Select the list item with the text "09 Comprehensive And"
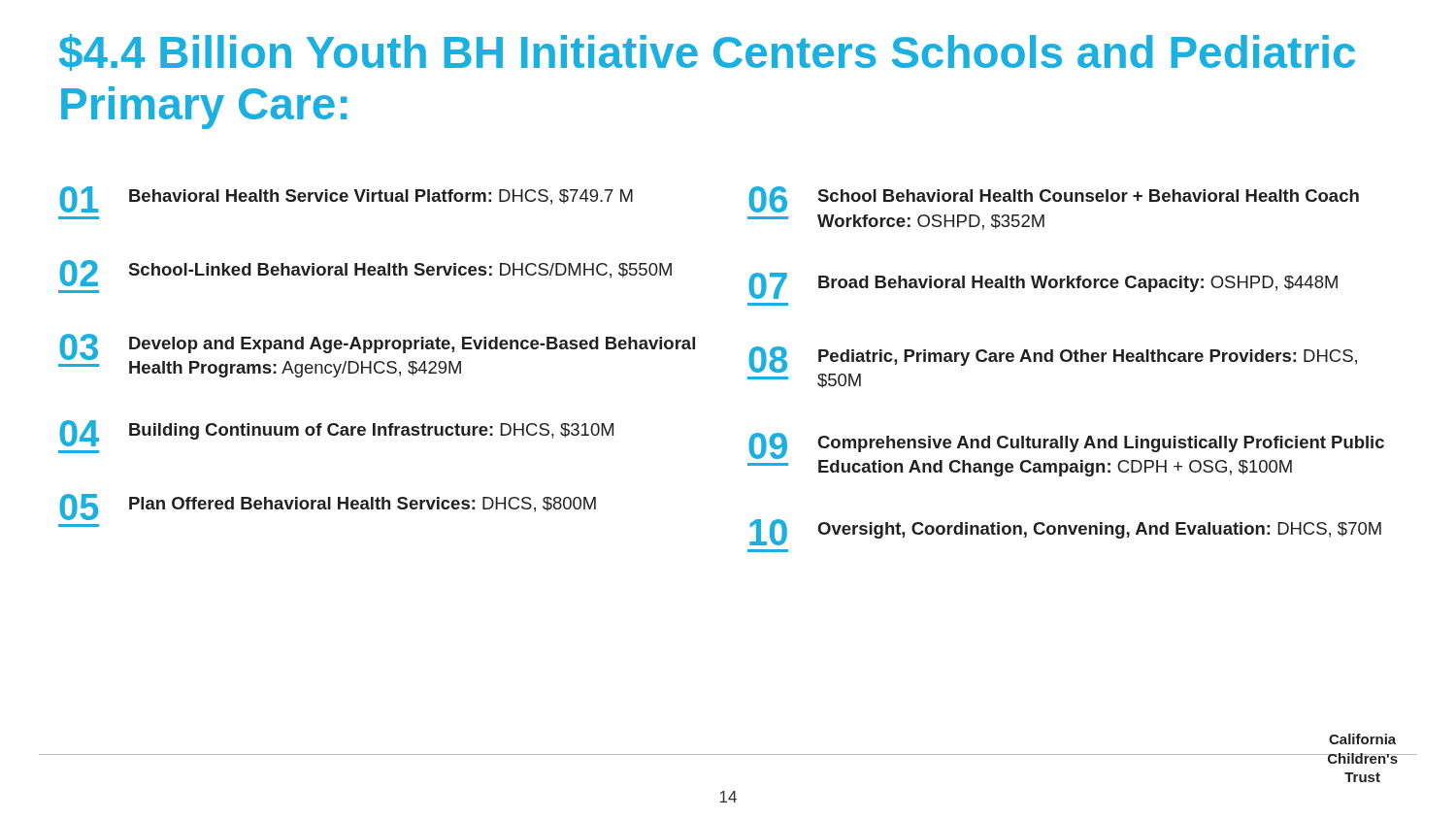 [x=1073, y=453]
